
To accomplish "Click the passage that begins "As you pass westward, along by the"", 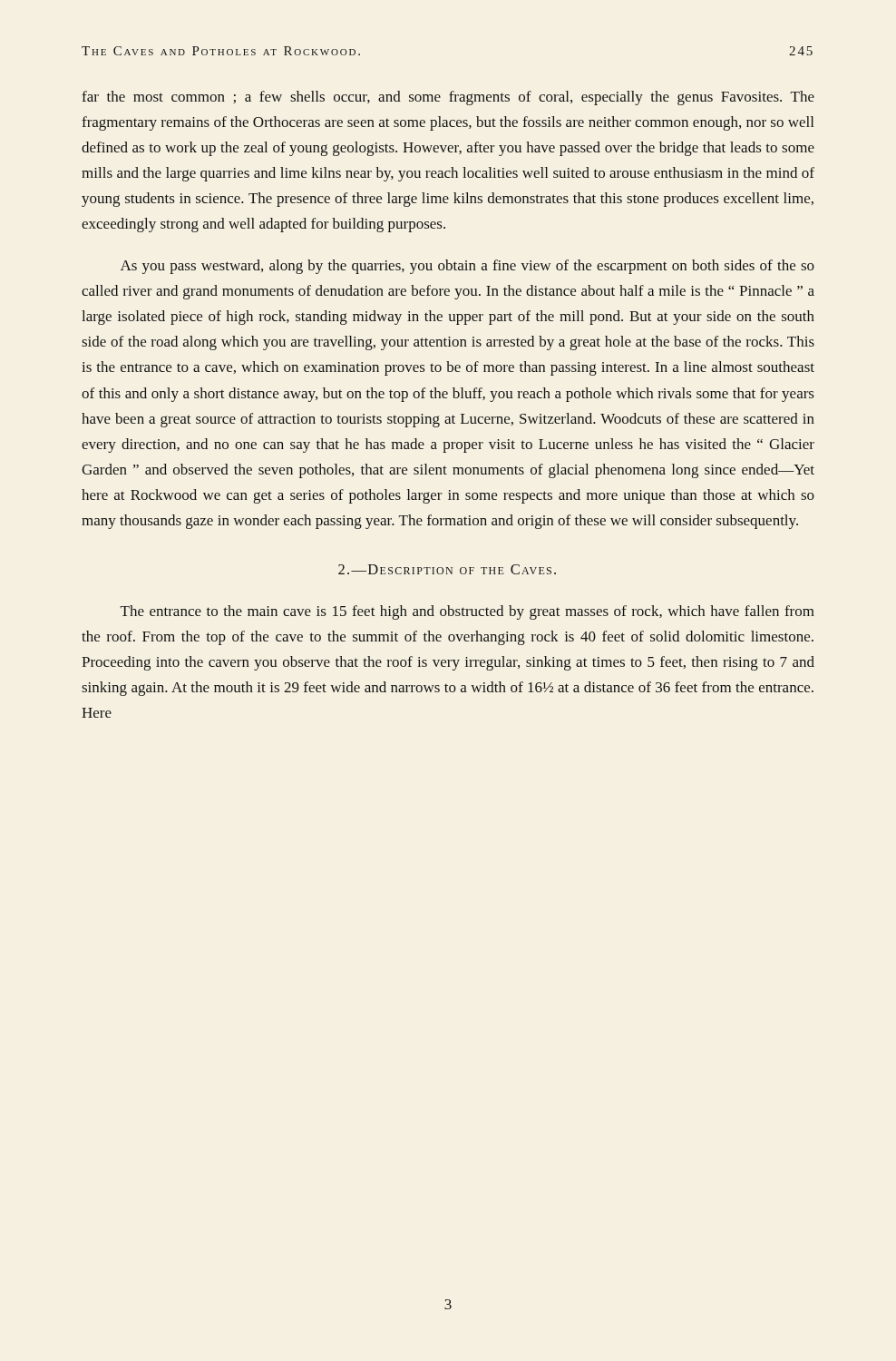I will 448,393.
